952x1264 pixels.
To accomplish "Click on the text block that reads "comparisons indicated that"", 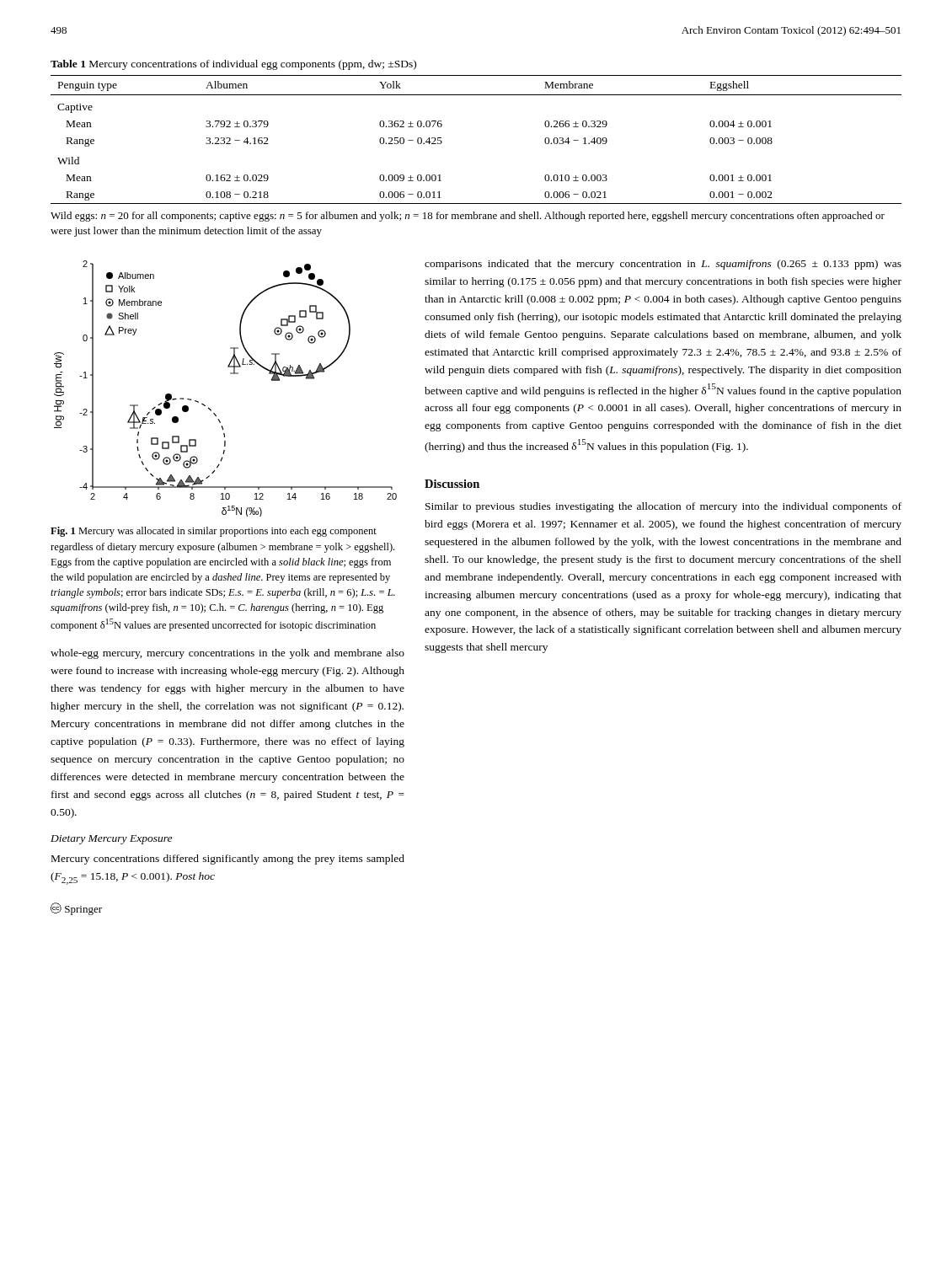I will [x=663, y=355].
